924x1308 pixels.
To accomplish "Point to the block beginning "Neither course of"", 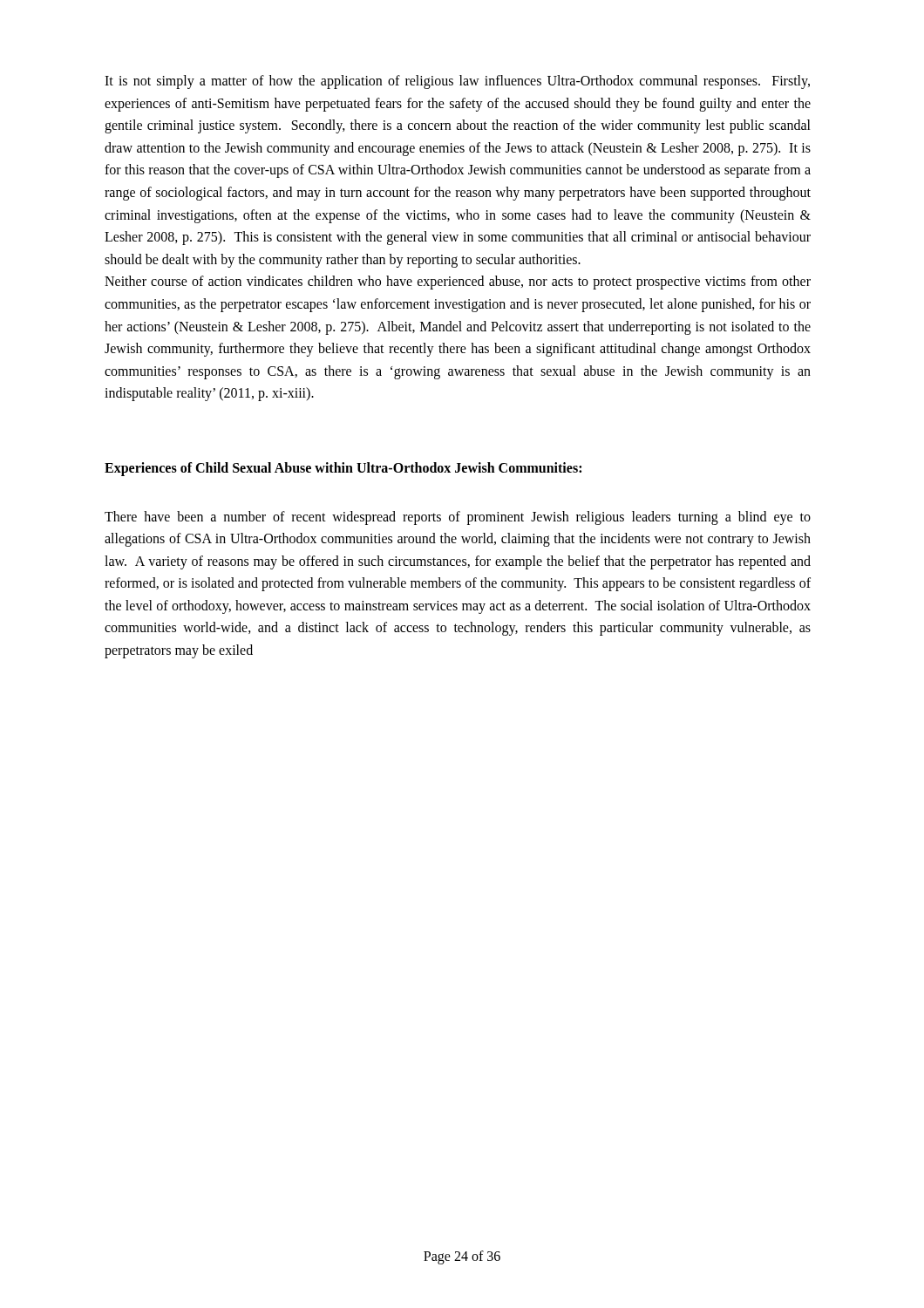I will coord(458,337).
